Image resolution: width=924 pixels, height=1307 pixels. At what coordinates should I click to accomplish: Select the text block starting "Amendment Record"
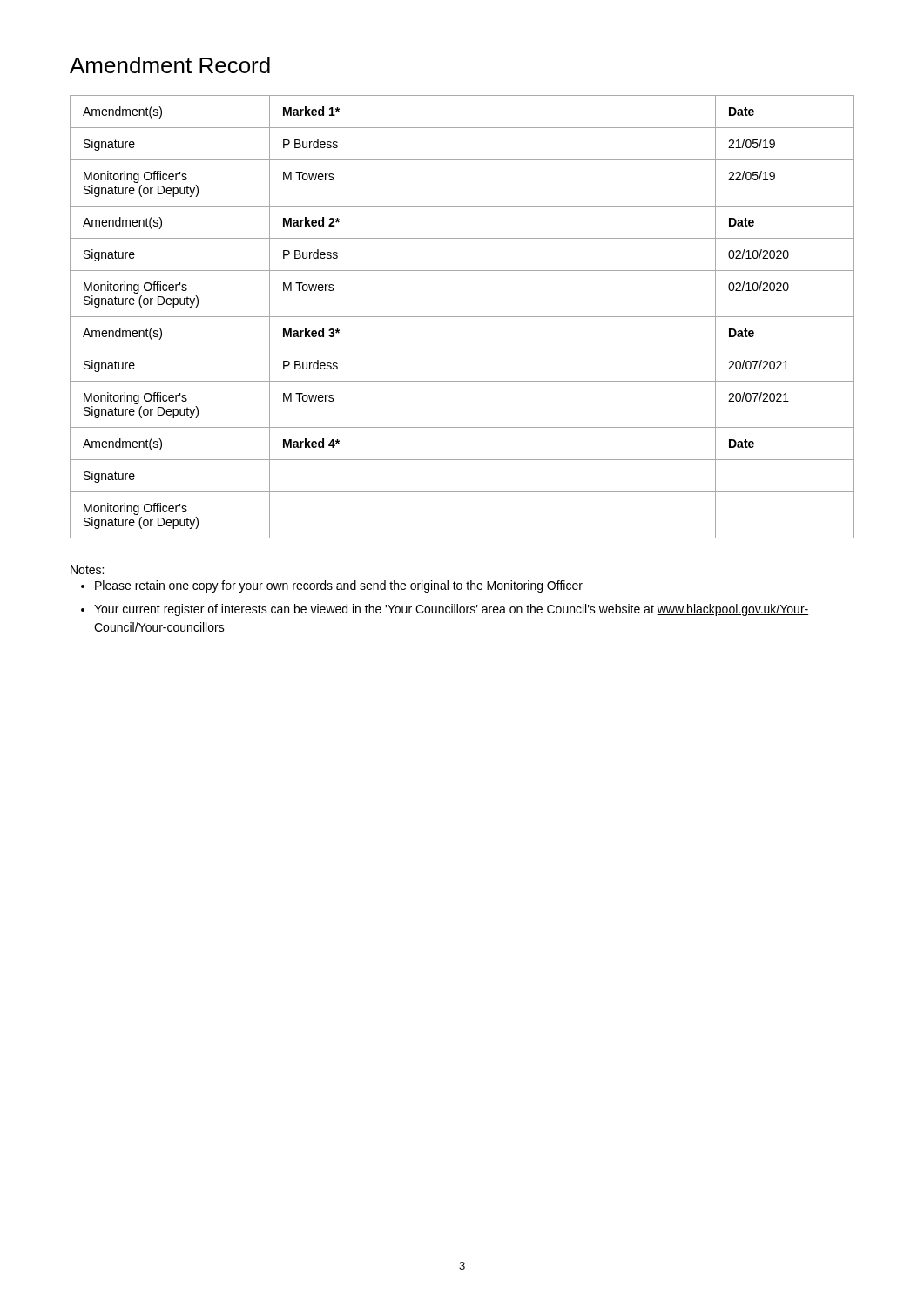click(x=170, y=65)
